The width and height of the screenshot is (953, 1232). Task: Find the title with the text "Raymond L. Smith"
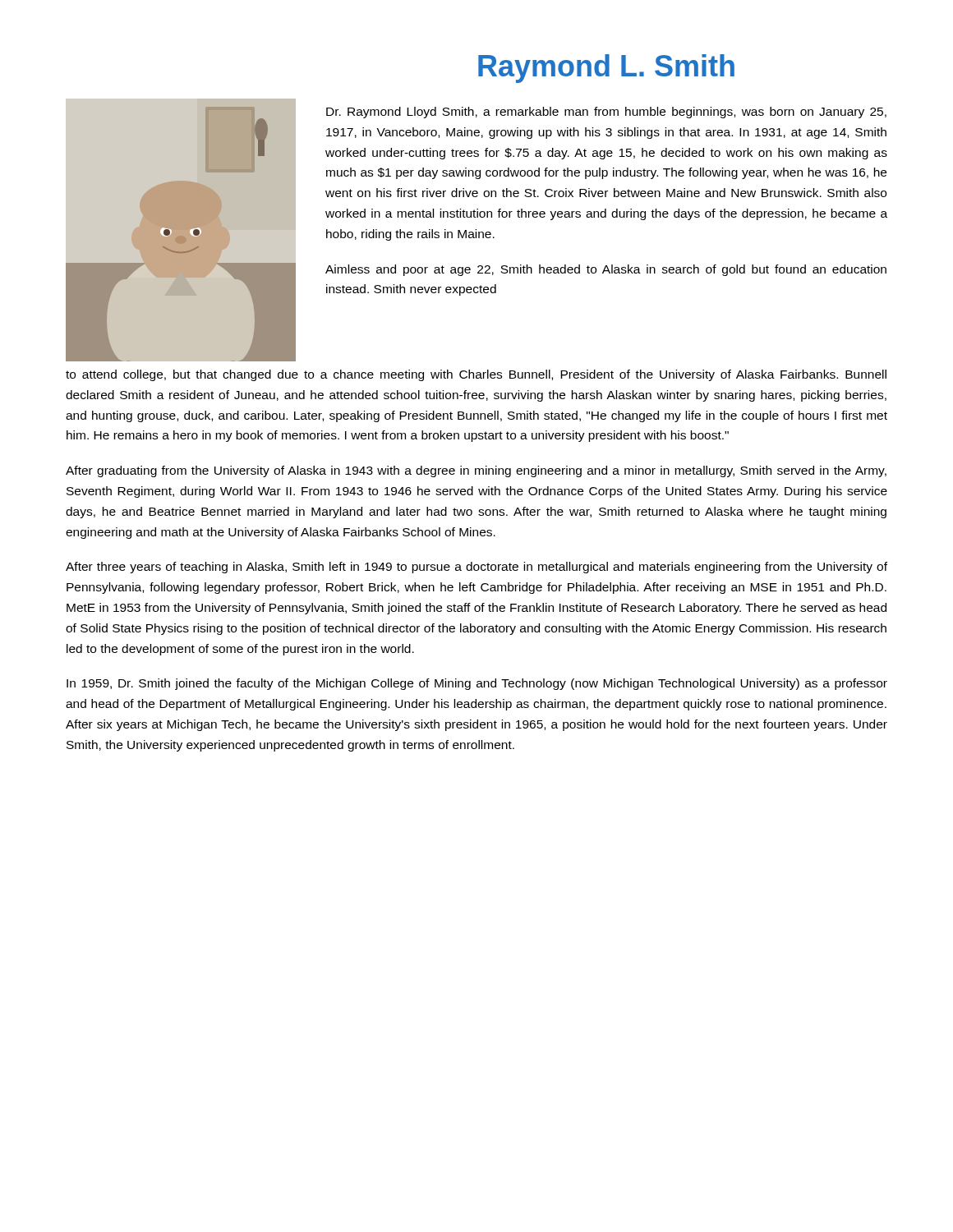pyautogui.click(x=606, y=67)
